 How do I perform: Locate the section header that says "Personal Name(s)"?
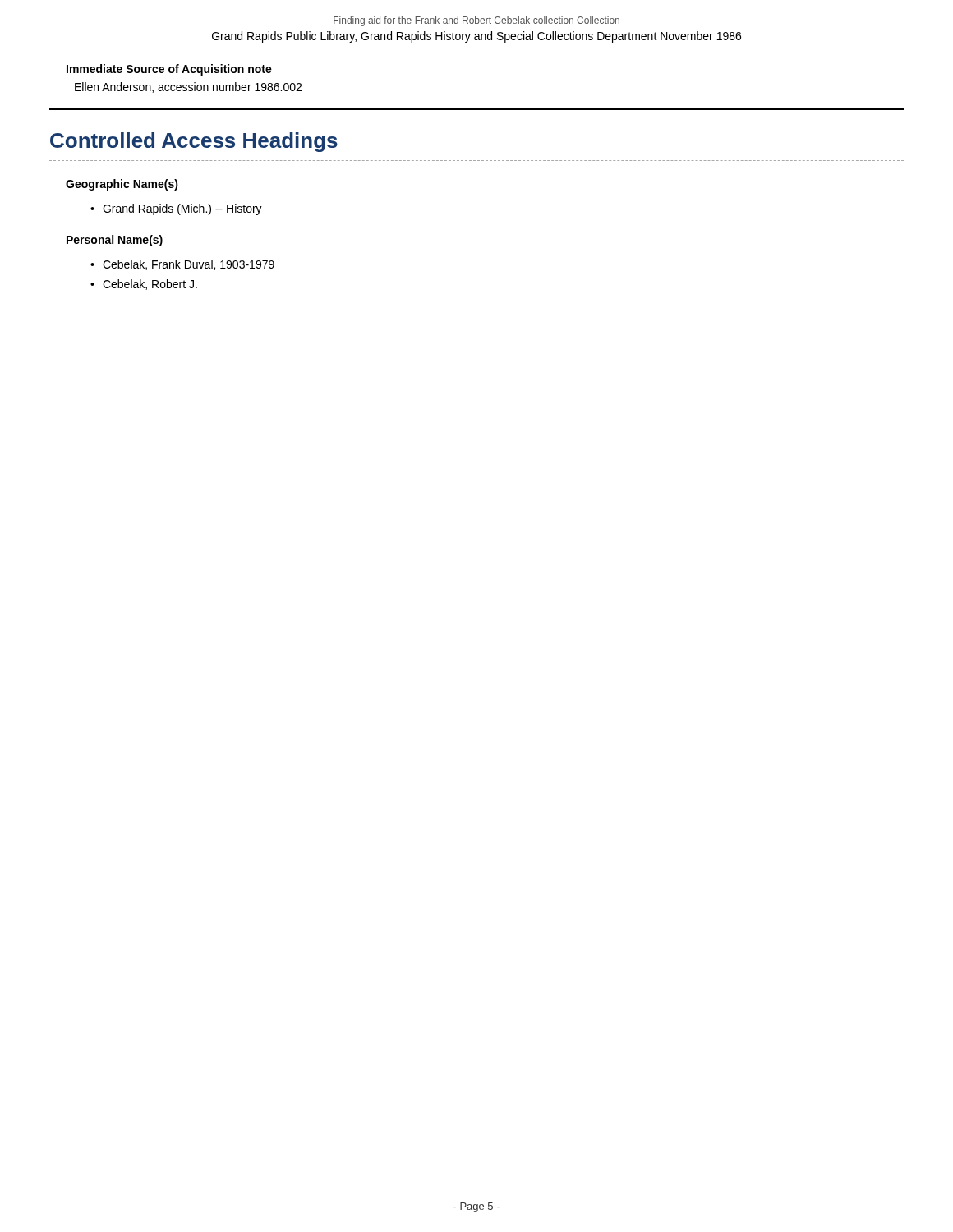pyautogui.click(x=114, y=240)
